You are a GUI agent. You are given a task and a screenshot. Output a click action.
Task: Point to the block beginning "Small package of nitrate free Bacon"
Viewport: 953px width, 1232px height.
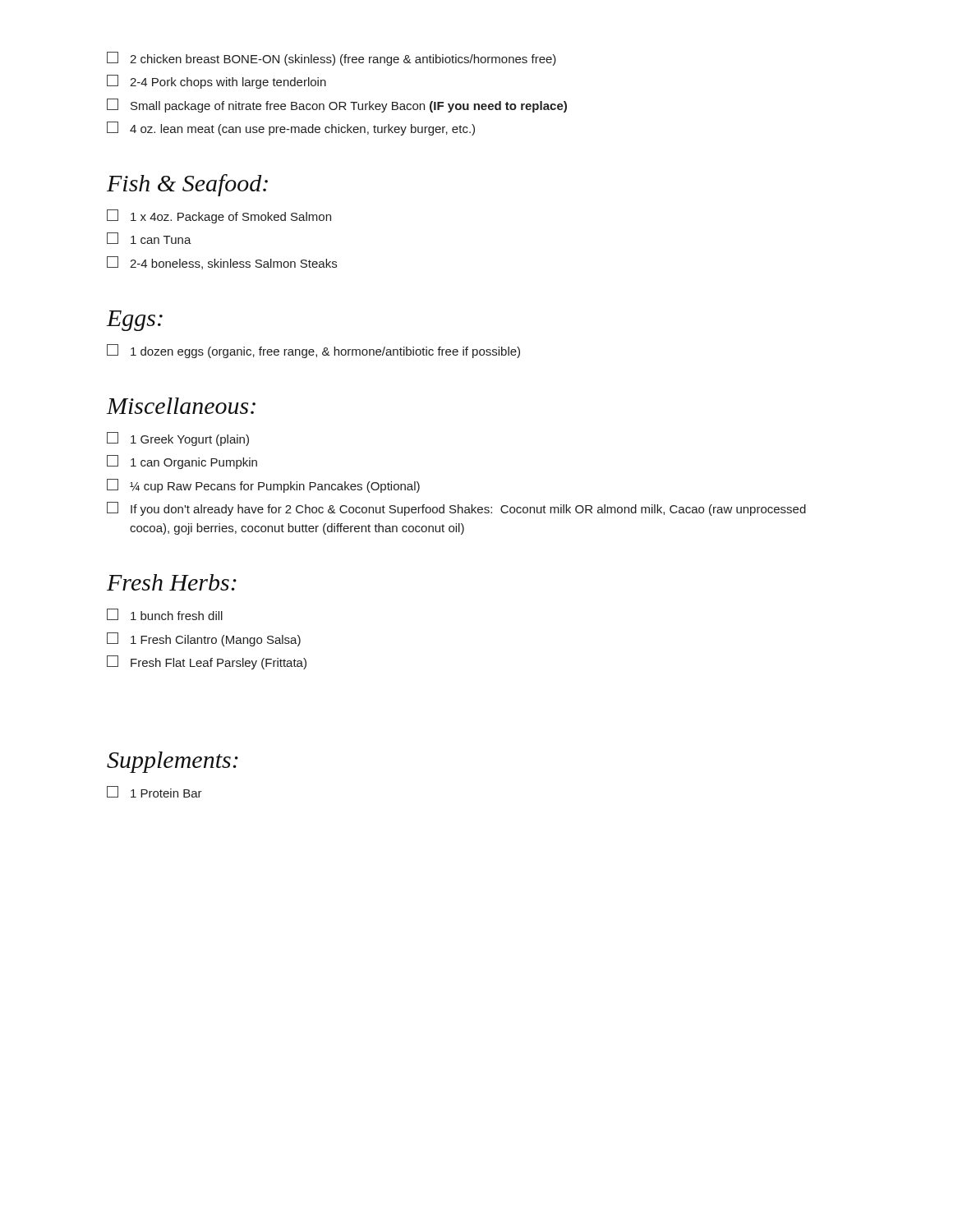pyautogui.click(x=476, y=105)
